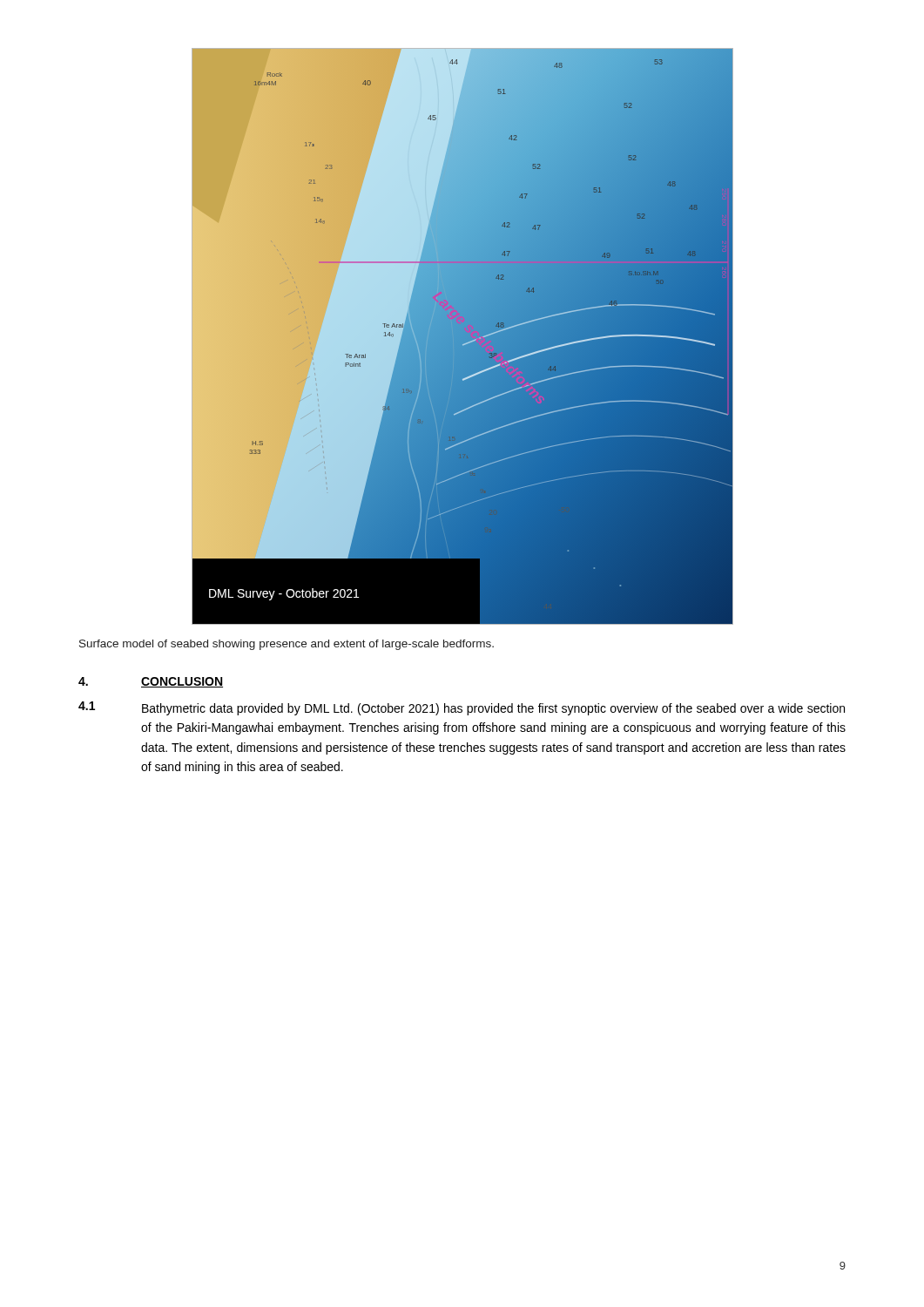The width and height of the screenshot is (924, 1307).
Task: Point to the block beginning "1 Bathymetric data provided by DML Ltd. (October"
Action: click(x=462, y=738)
